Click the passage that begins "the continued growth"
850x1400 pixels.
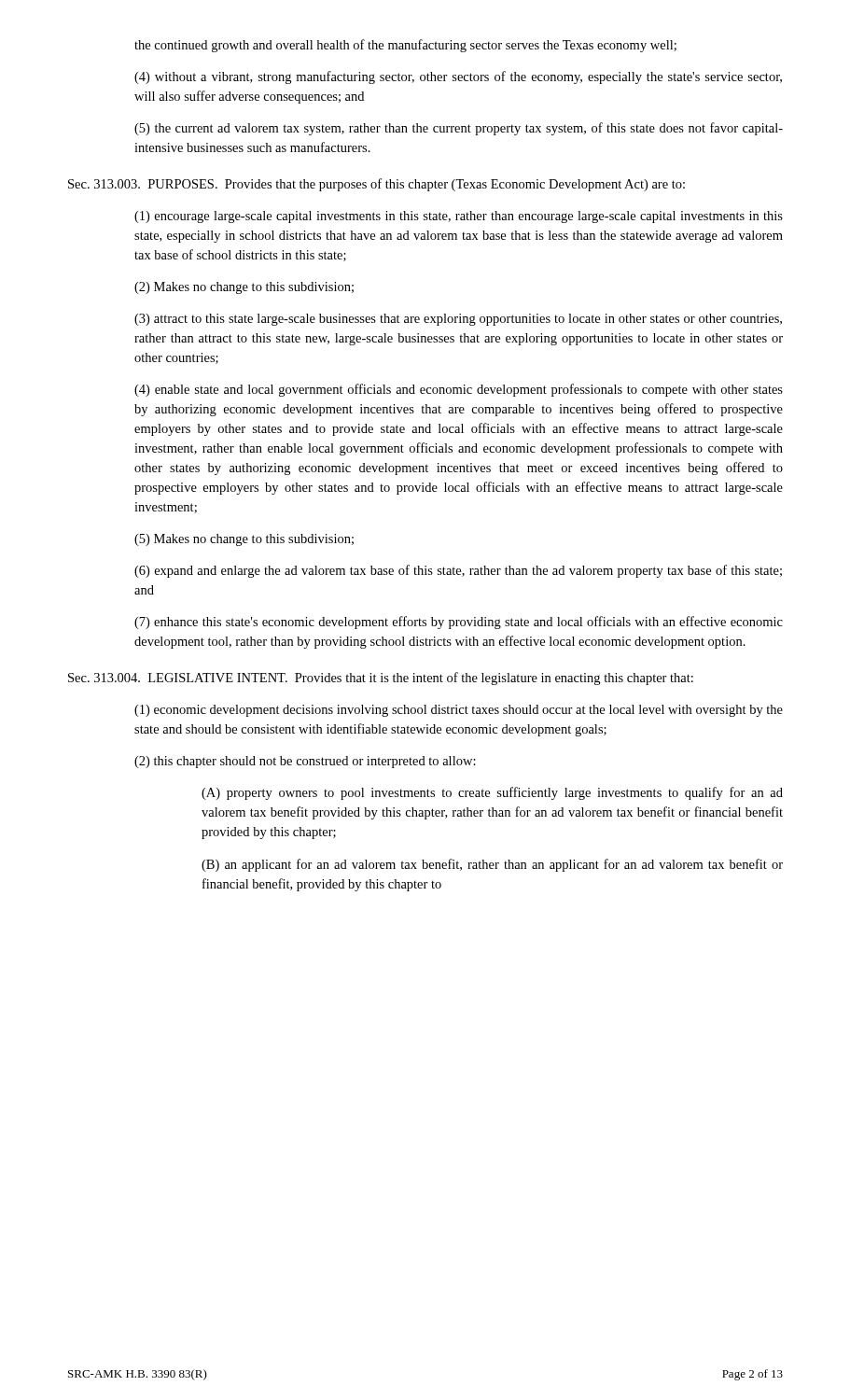[x=406, y=45]
